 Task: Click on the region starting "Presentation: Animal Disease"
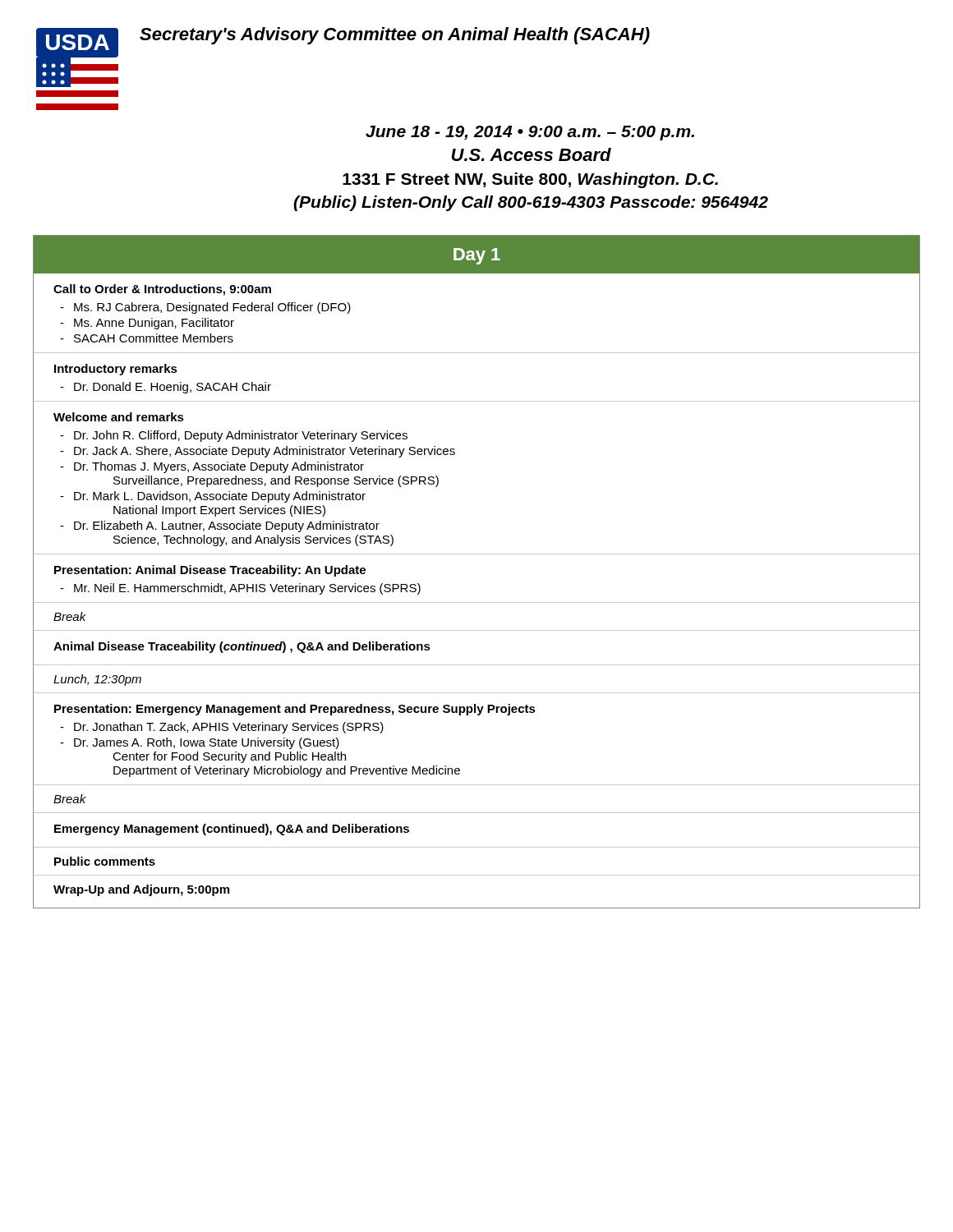pos(210,571)
